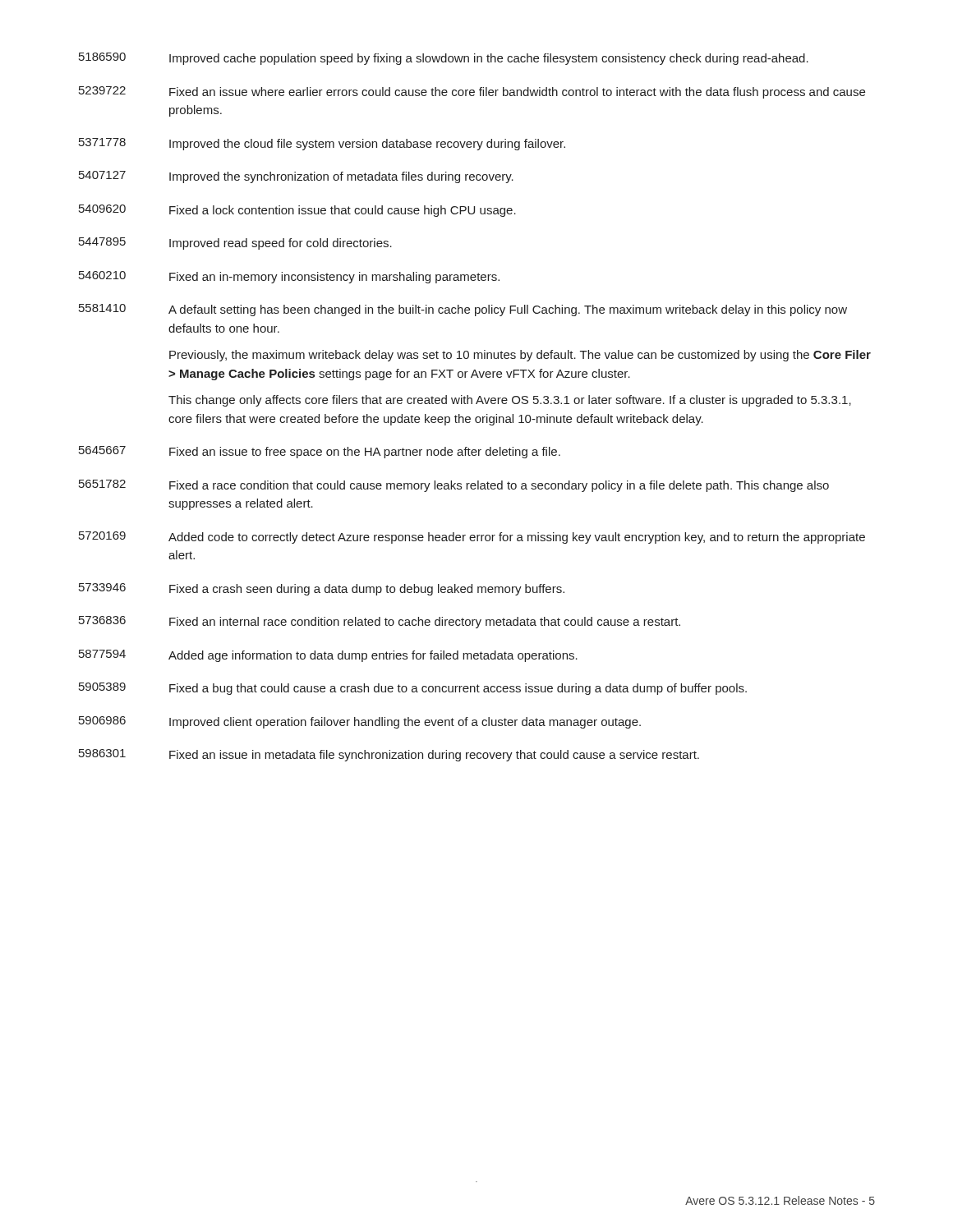Find the list item that reads "5906986 Improved client"
The width and height of the screenshot is (953, 1232).
(476, 722)
